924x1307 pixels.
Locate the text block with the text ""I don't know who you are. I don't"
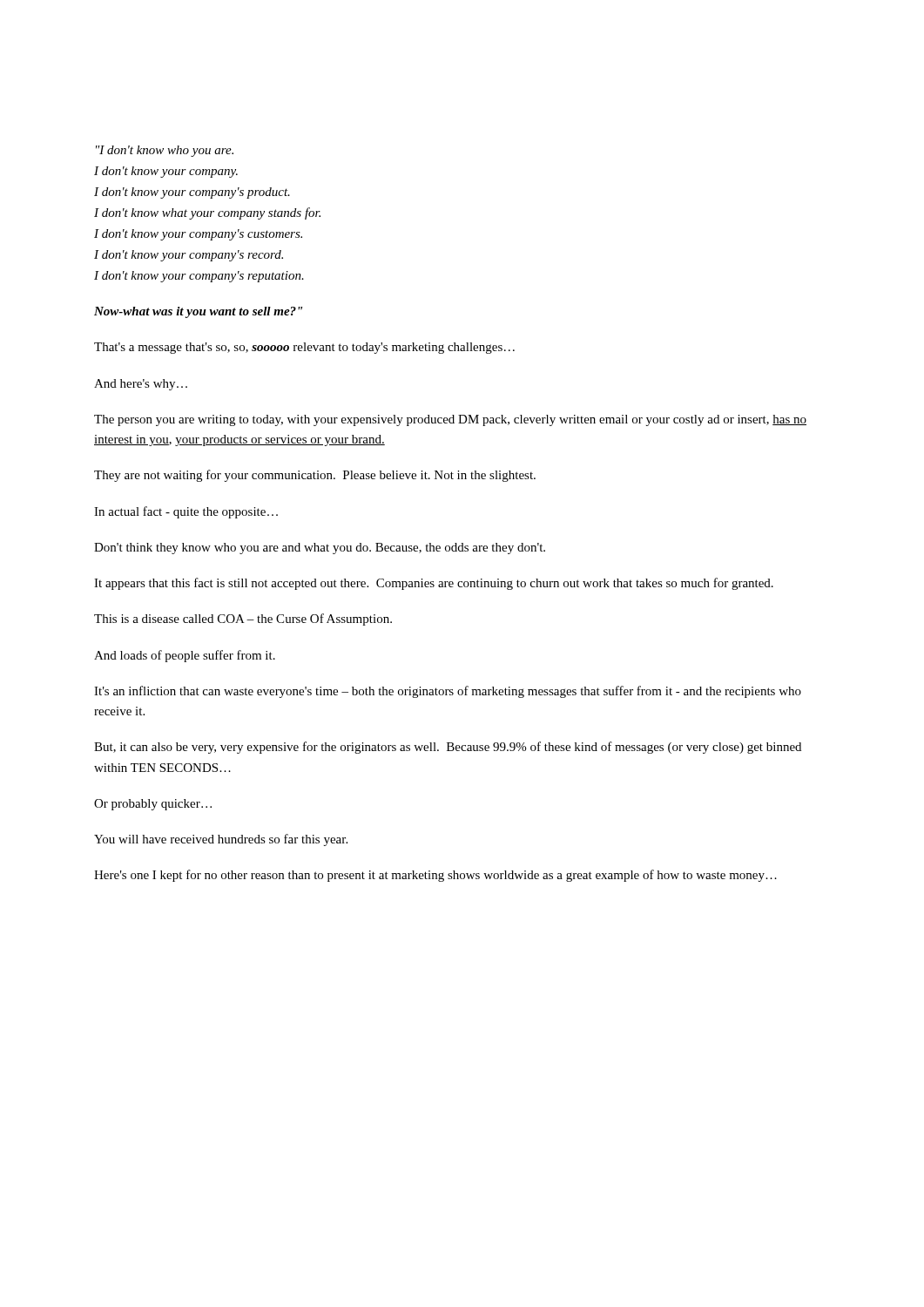click(208, 213)
